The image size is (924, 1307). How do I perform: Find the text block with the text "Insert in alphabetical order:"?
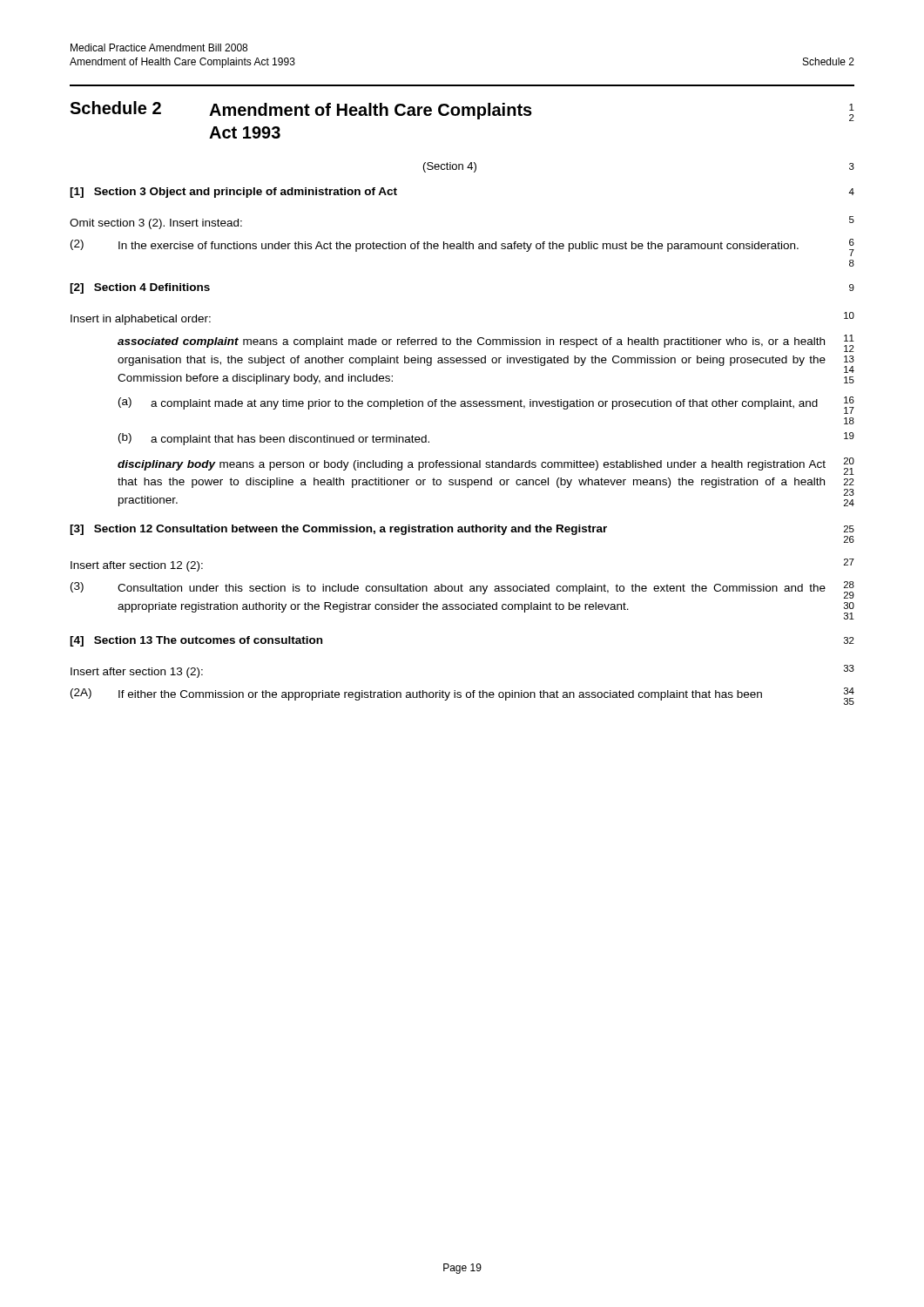pos(144,318)
